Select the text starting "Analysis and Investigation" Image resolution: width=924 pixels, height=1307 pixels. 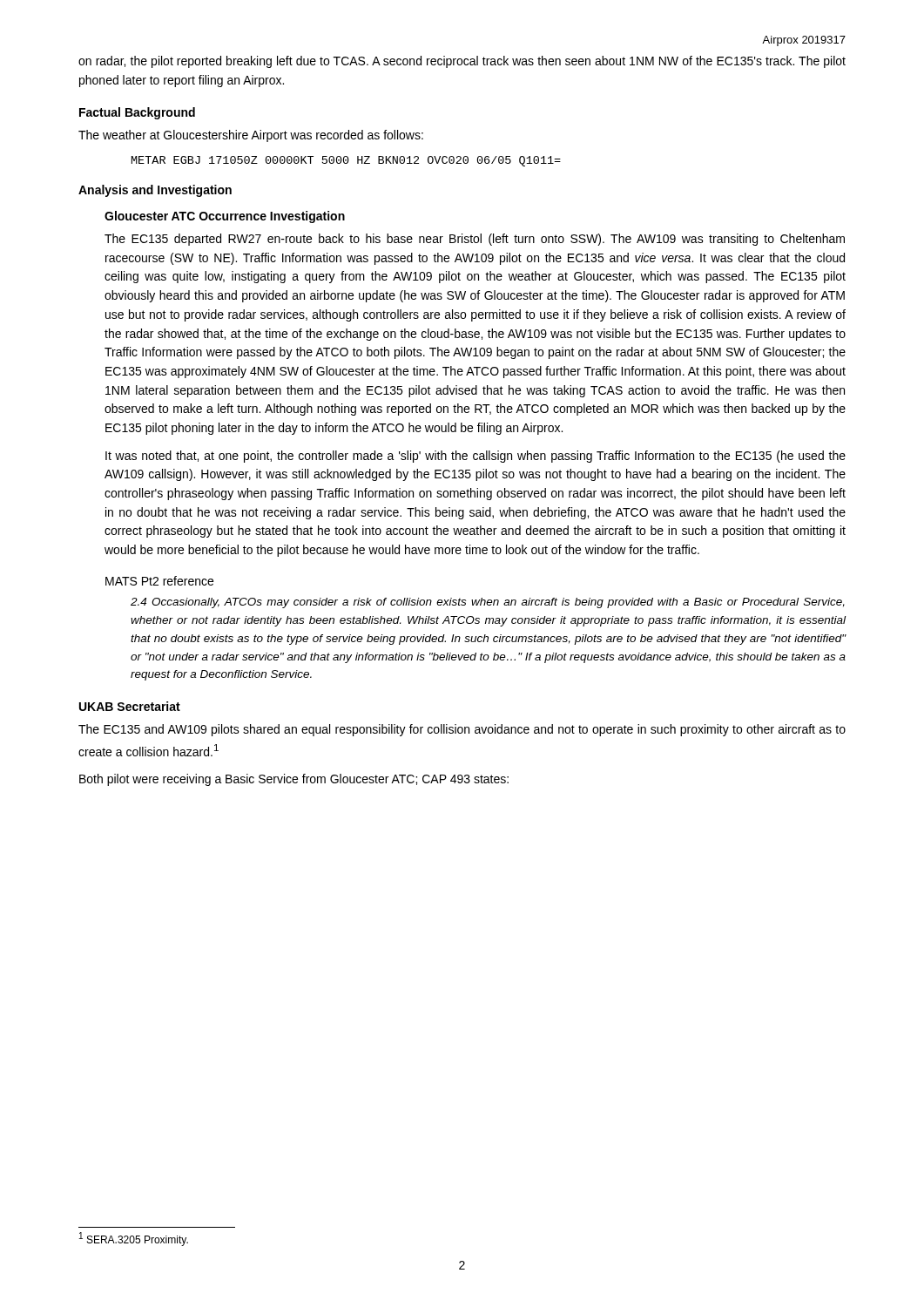tap(155, 190)
